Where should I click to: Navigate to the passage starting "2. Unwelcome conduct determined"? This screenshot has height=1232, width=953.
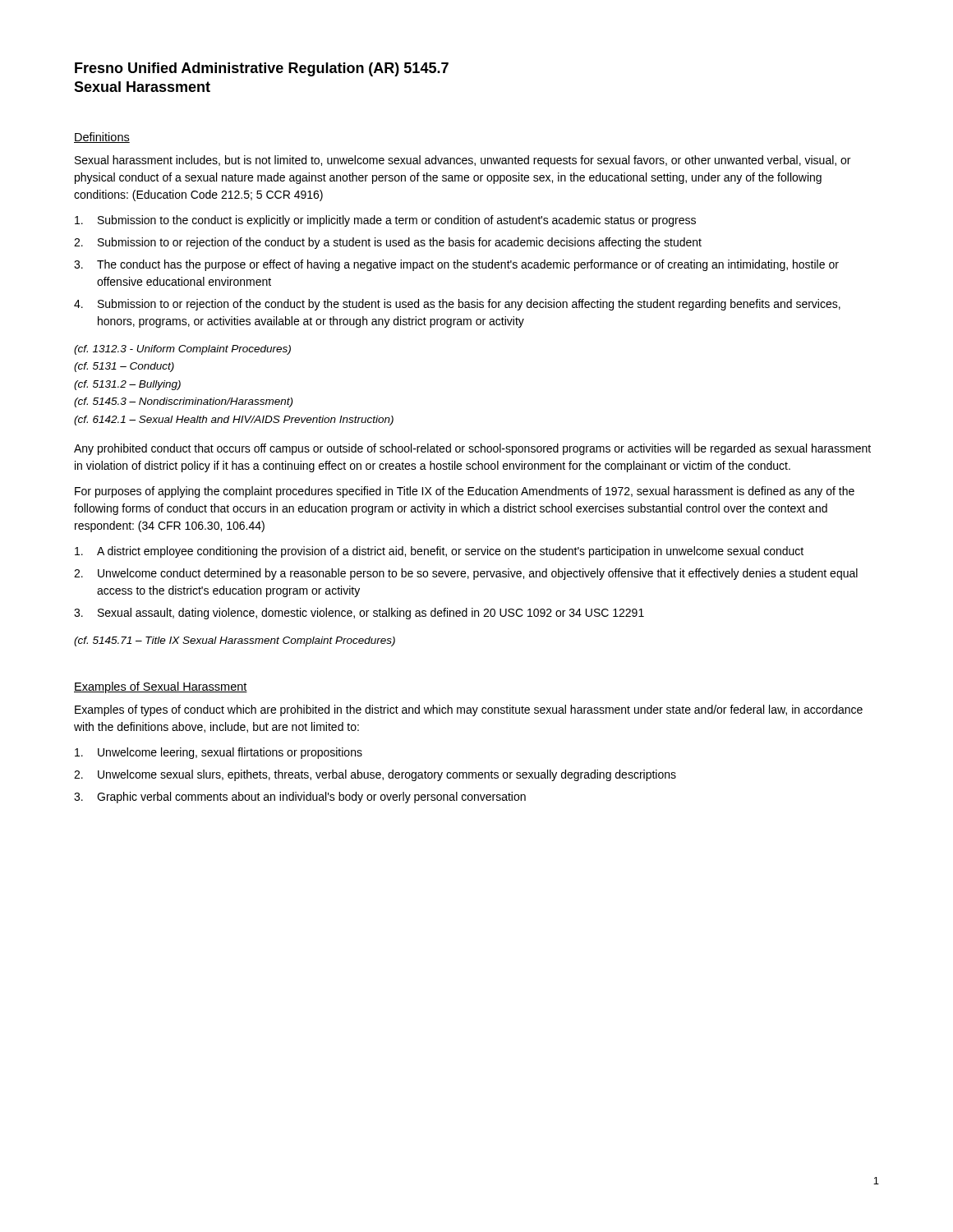point(476,582)
